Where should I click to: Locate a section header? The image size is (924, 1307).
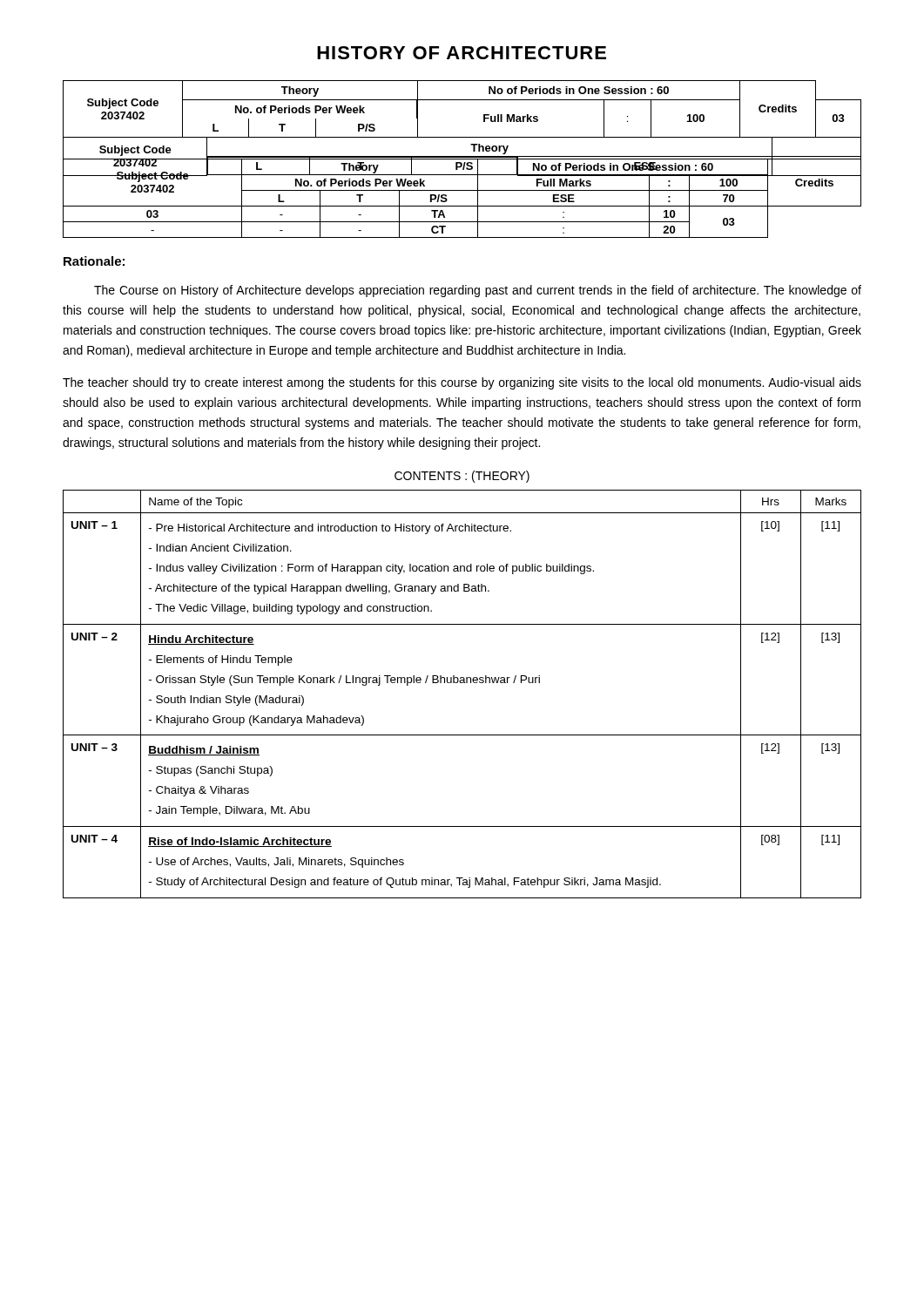[94, 261]
